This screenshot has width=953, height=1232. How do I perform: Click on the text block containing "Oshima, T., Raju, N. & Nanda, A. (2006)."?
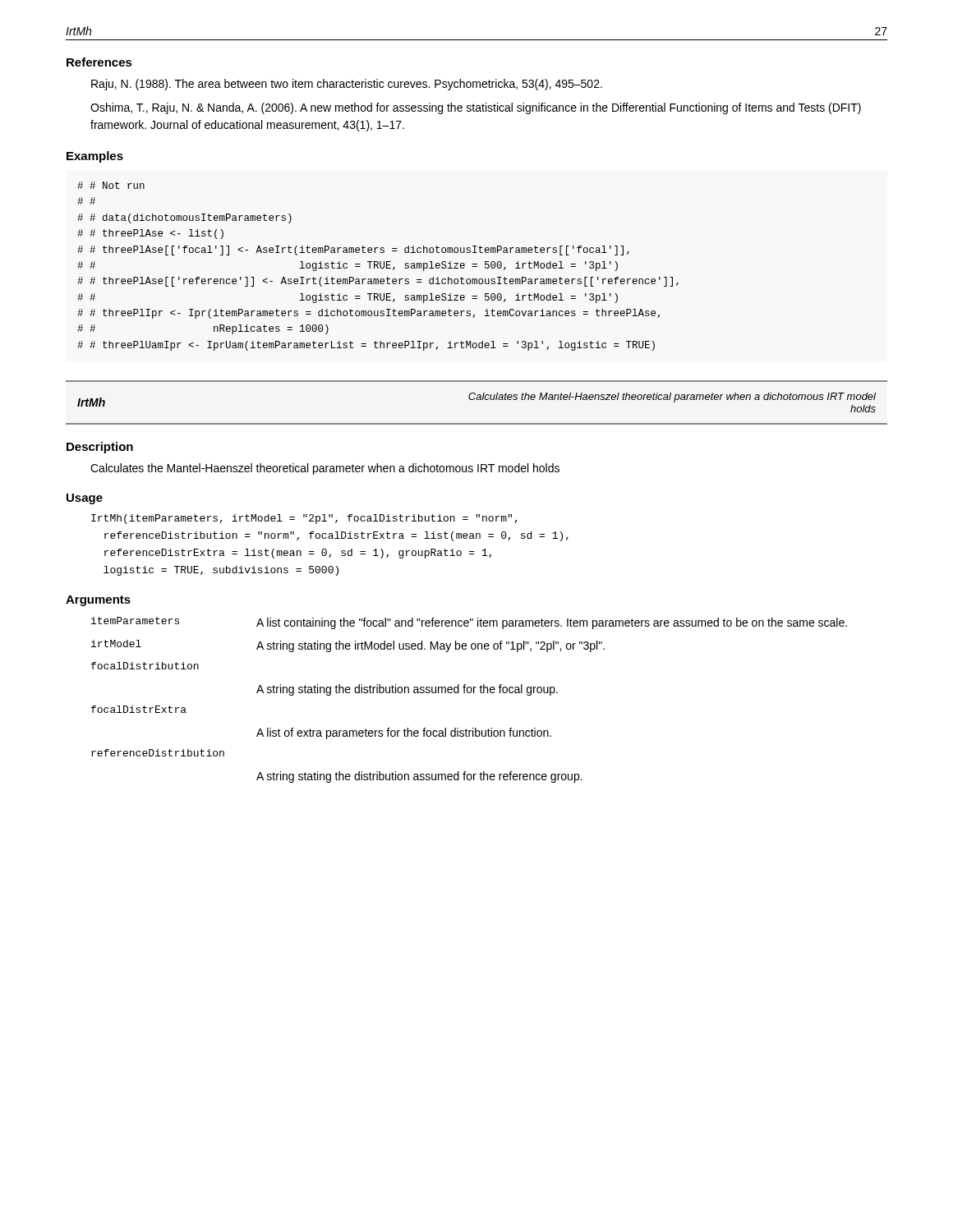(x=476, y=116)
